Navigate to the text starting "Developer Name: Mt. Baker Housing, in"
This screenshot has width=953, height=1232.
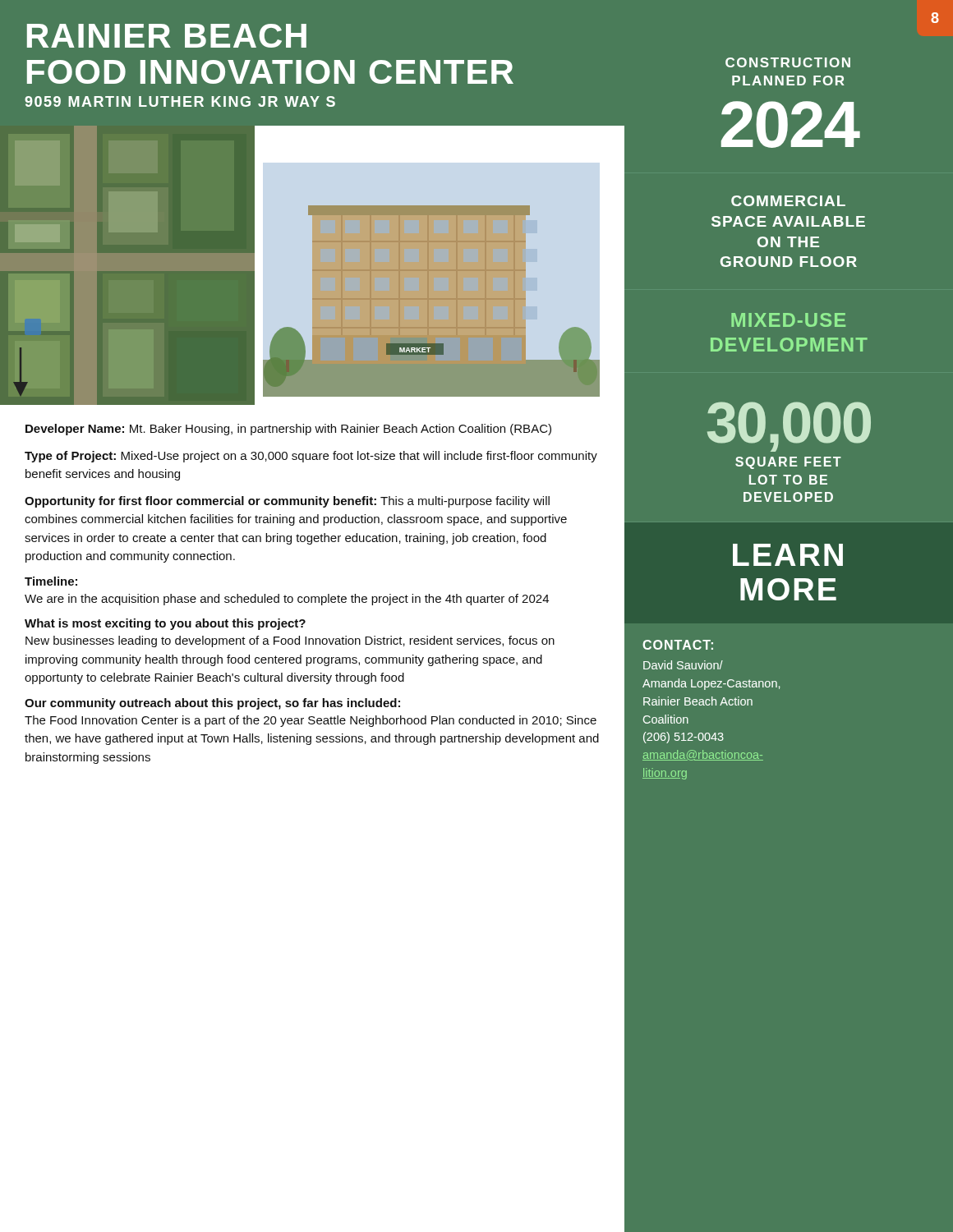pos(288,428)
